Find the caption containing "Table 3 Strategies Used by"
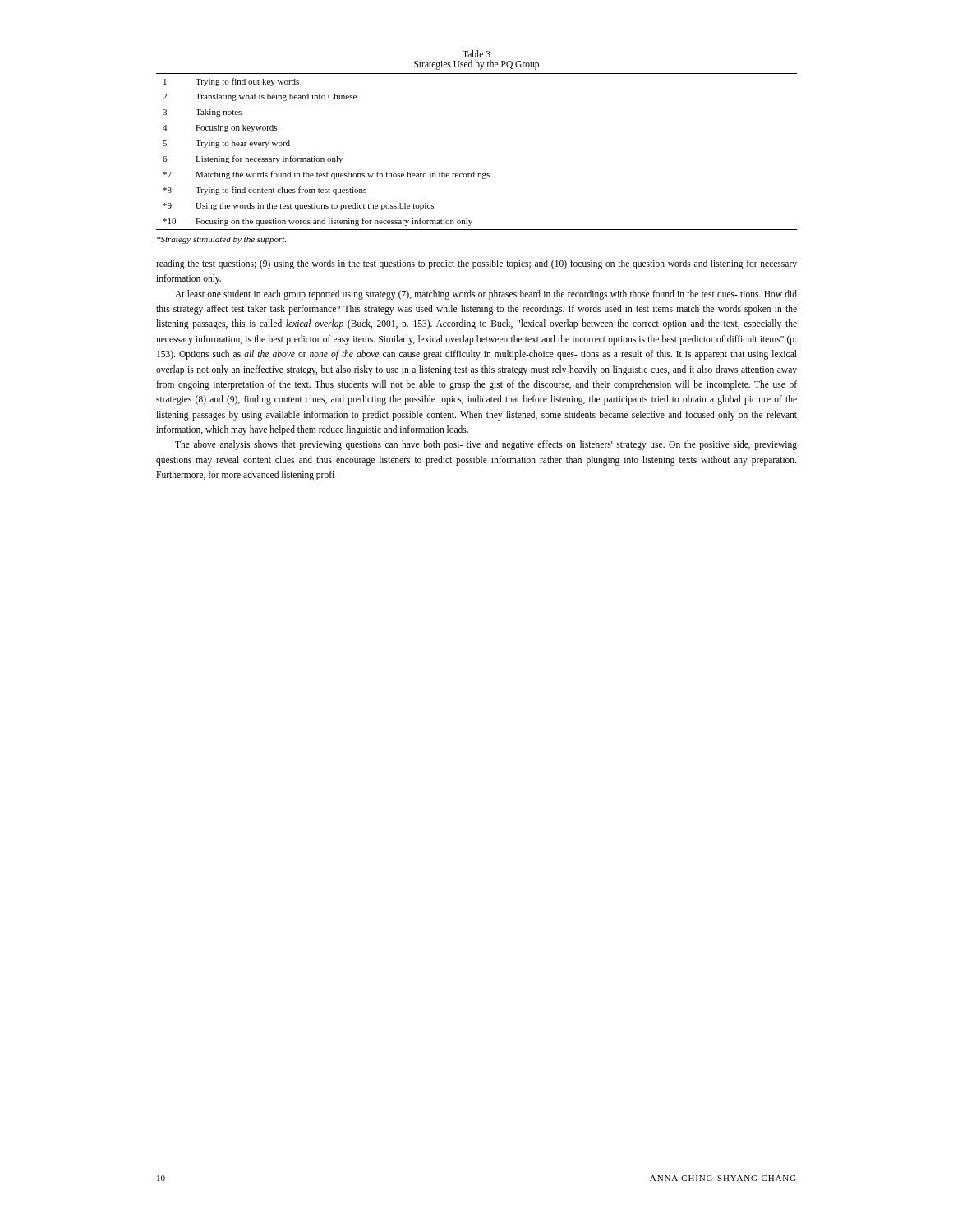 click(476, 59)
